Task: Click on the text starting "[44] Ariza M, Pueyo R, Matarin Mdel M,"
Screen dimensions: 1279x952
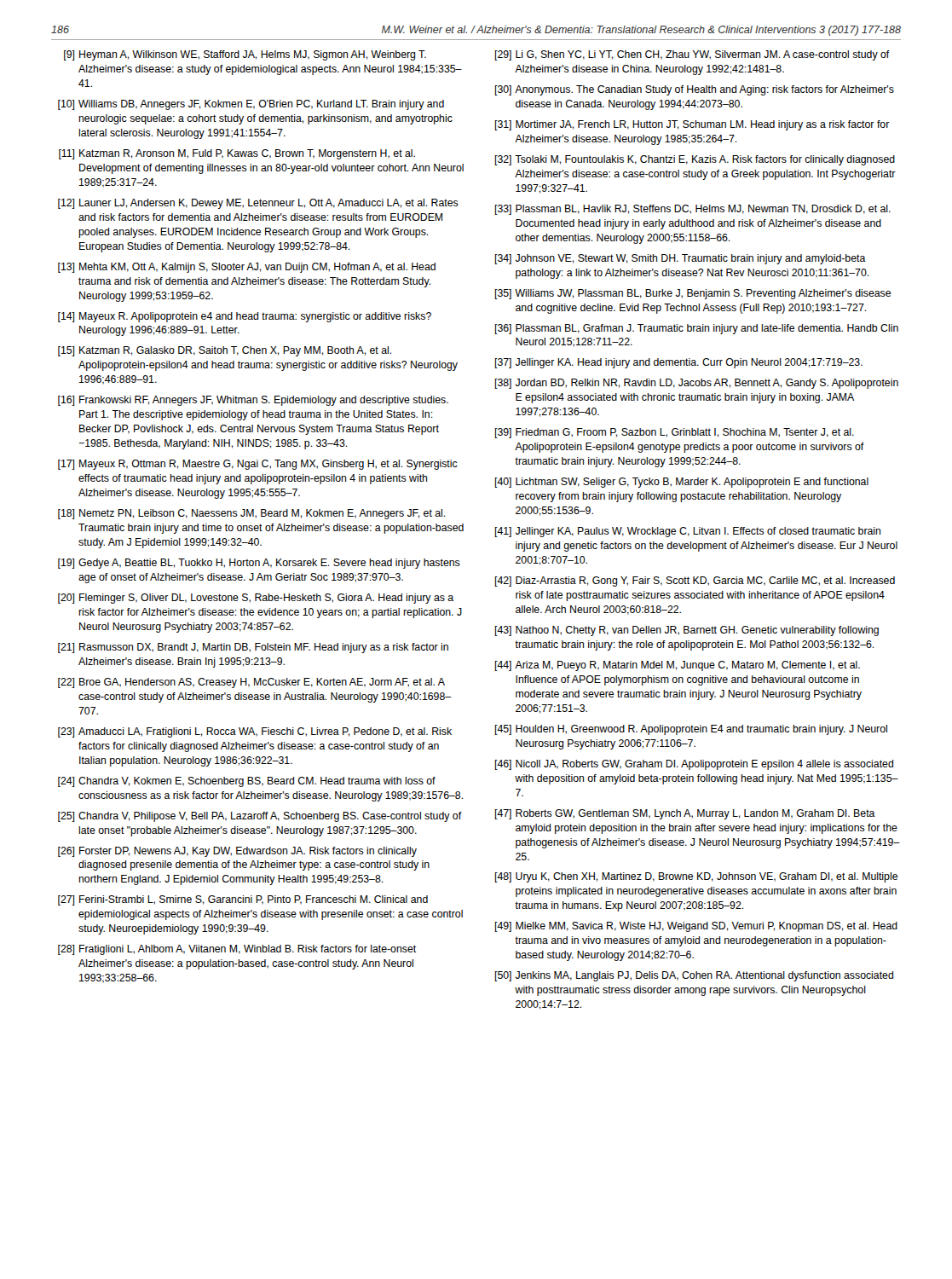Action: [694, 687]
